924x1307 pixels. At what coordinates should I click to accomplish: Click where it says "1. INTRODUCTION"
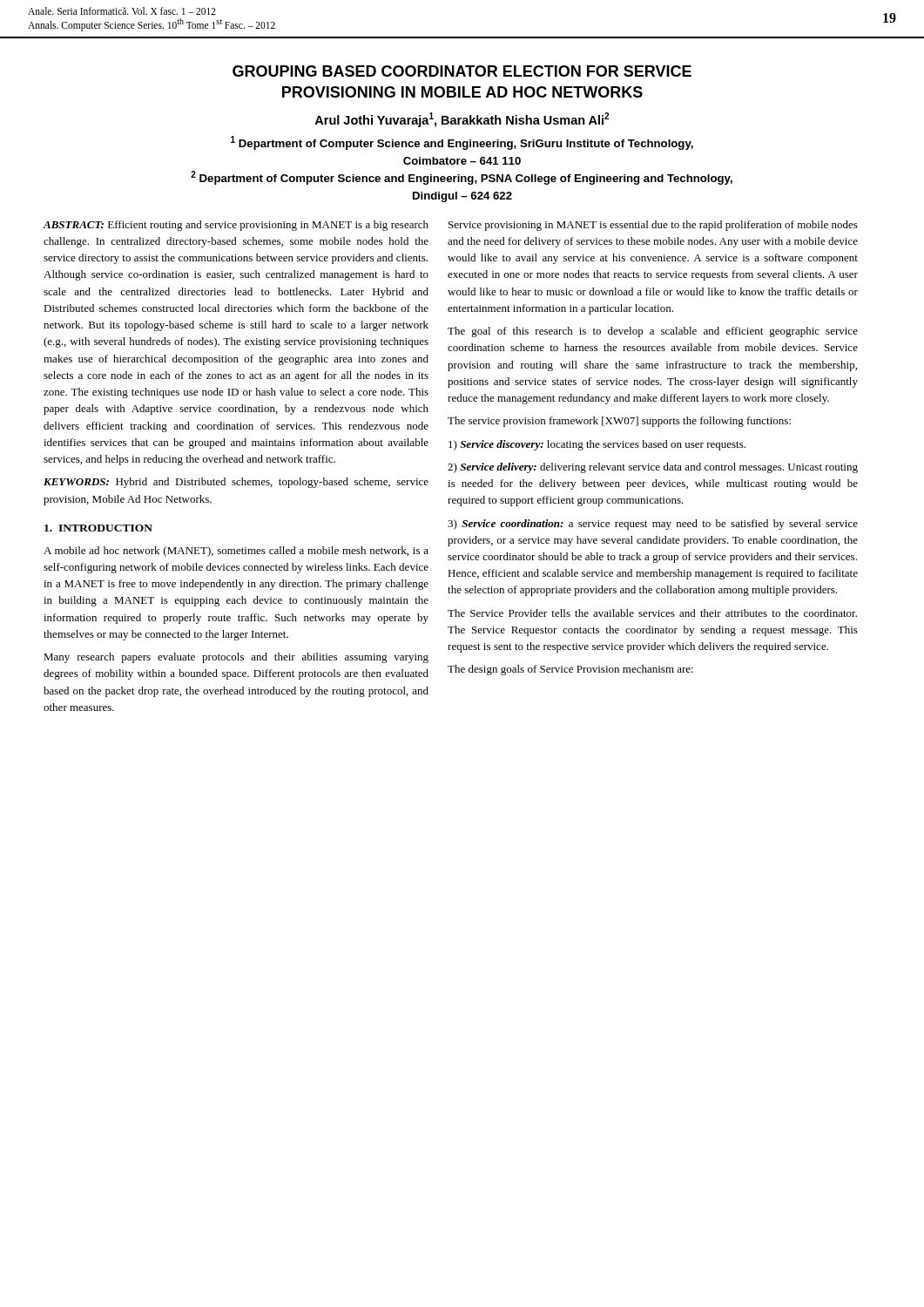[98, 527]
